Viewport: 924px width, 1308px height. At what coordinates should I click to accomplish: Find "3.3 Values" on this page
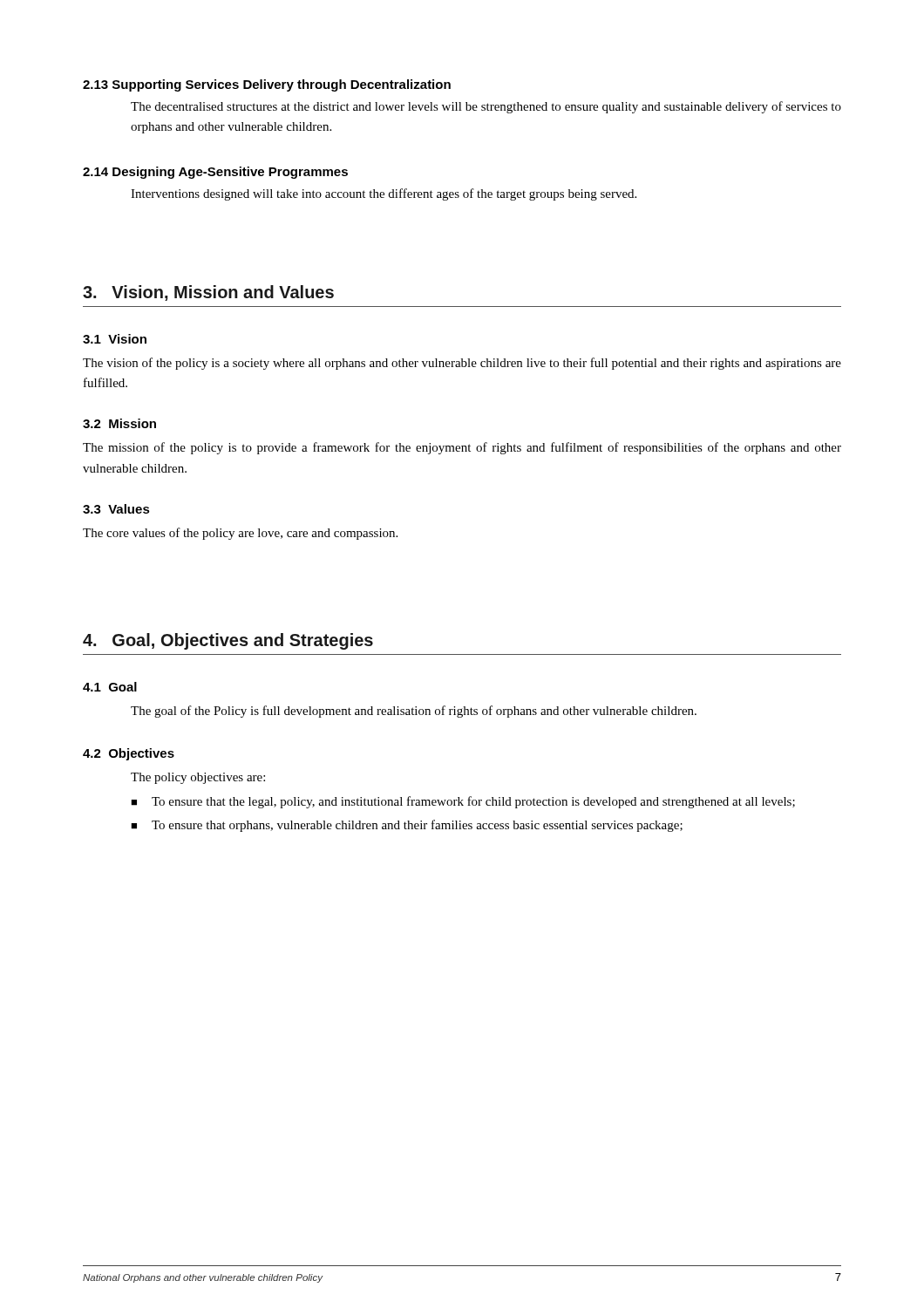[x=116, y=509]
